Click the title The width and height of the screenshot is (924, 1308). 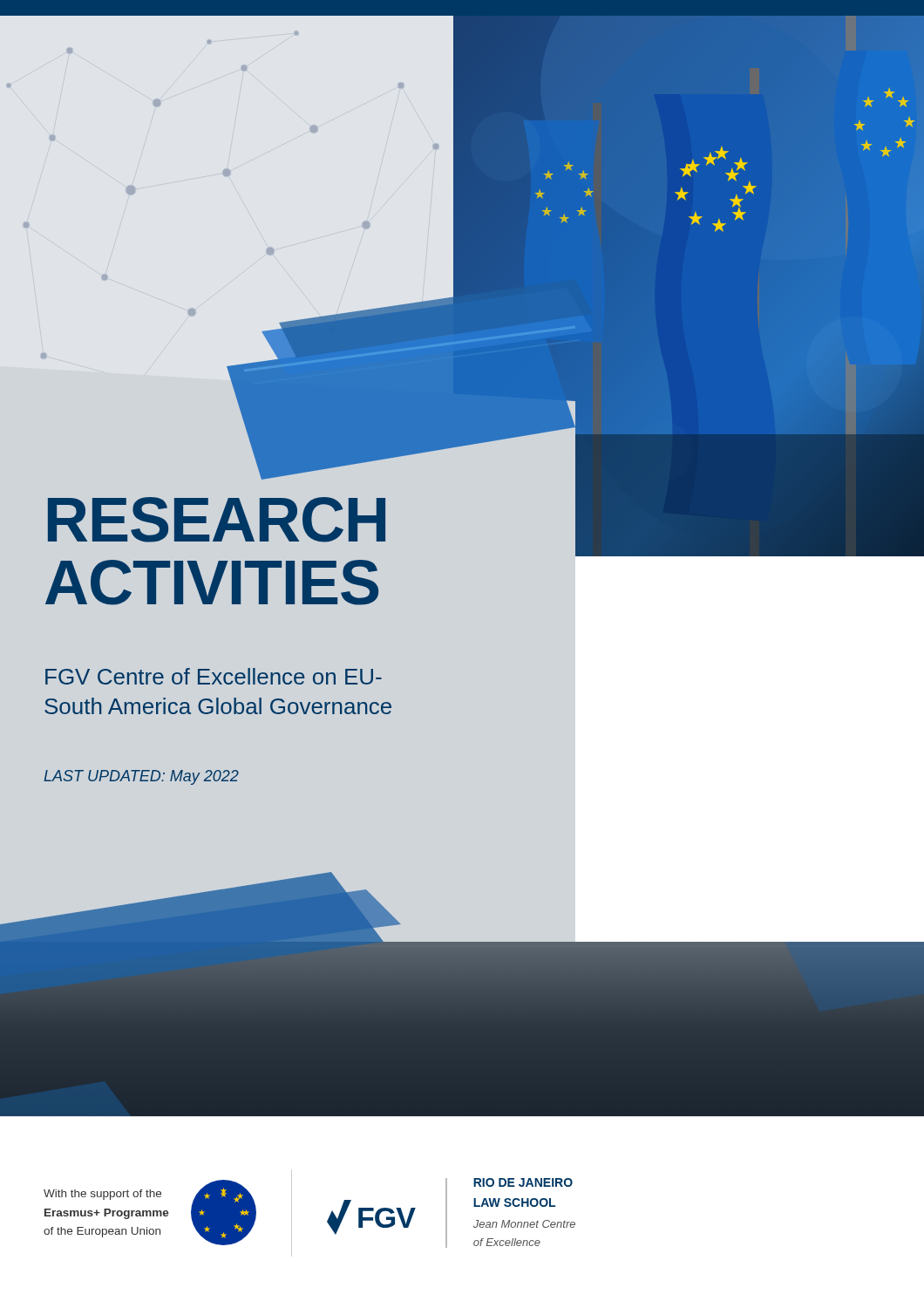pyautogui.click(x=283, y=553)
